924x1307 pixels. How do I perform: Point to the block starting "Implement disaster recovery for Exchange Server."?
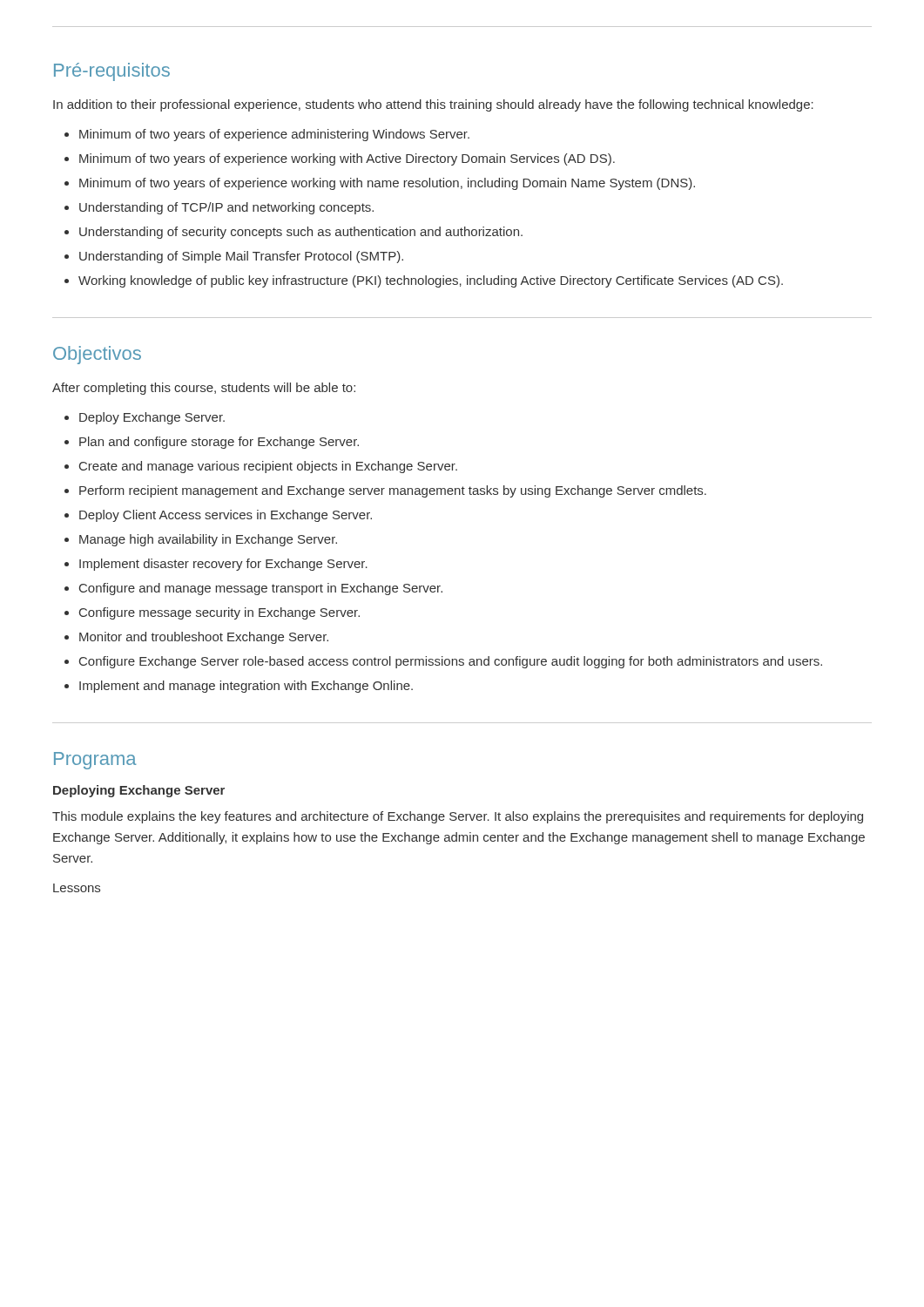point(223,563)
